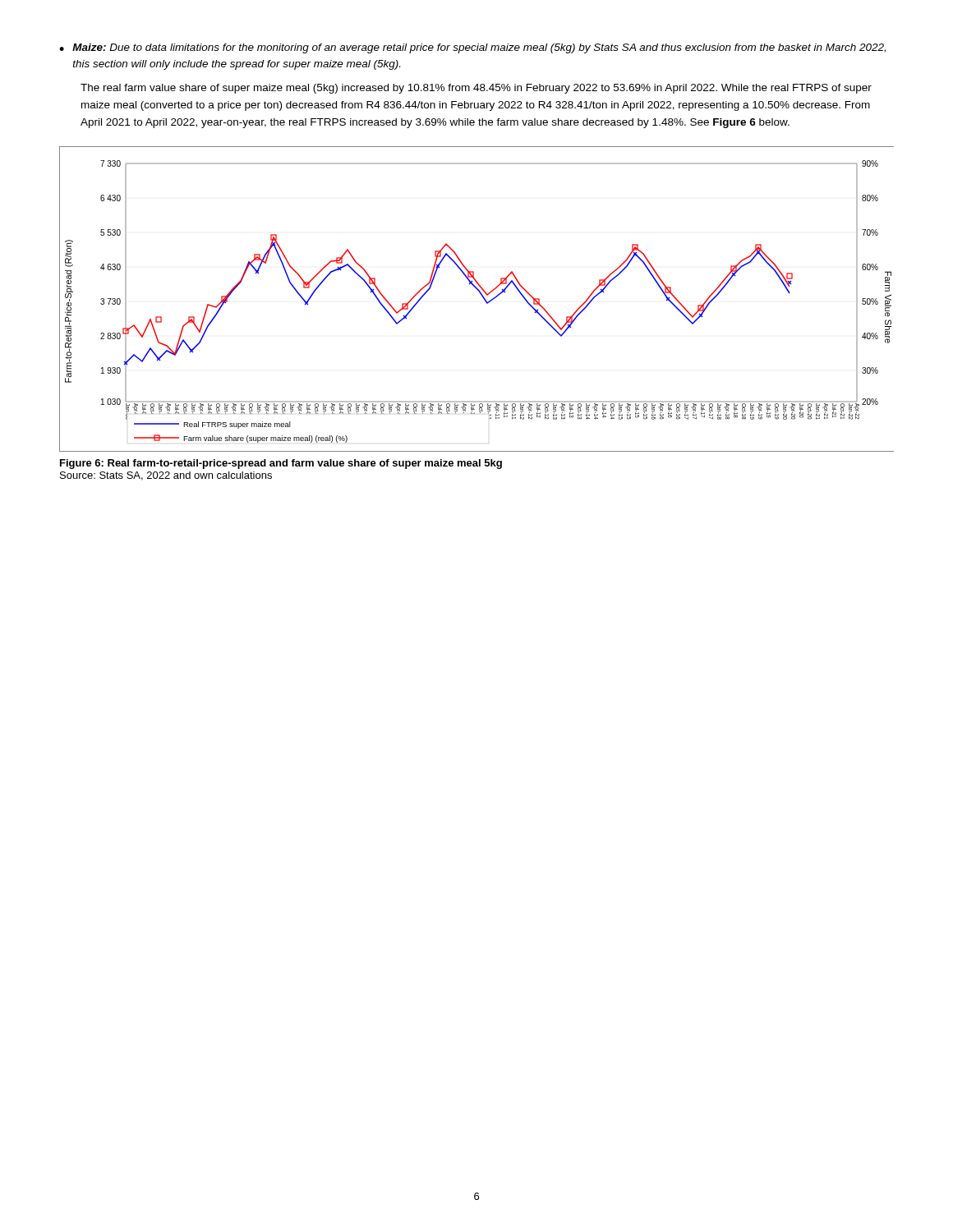Find the caption on this page that starts "Figure 6: Real"
The image size is (953, 1232).
[x=281, y=469]
